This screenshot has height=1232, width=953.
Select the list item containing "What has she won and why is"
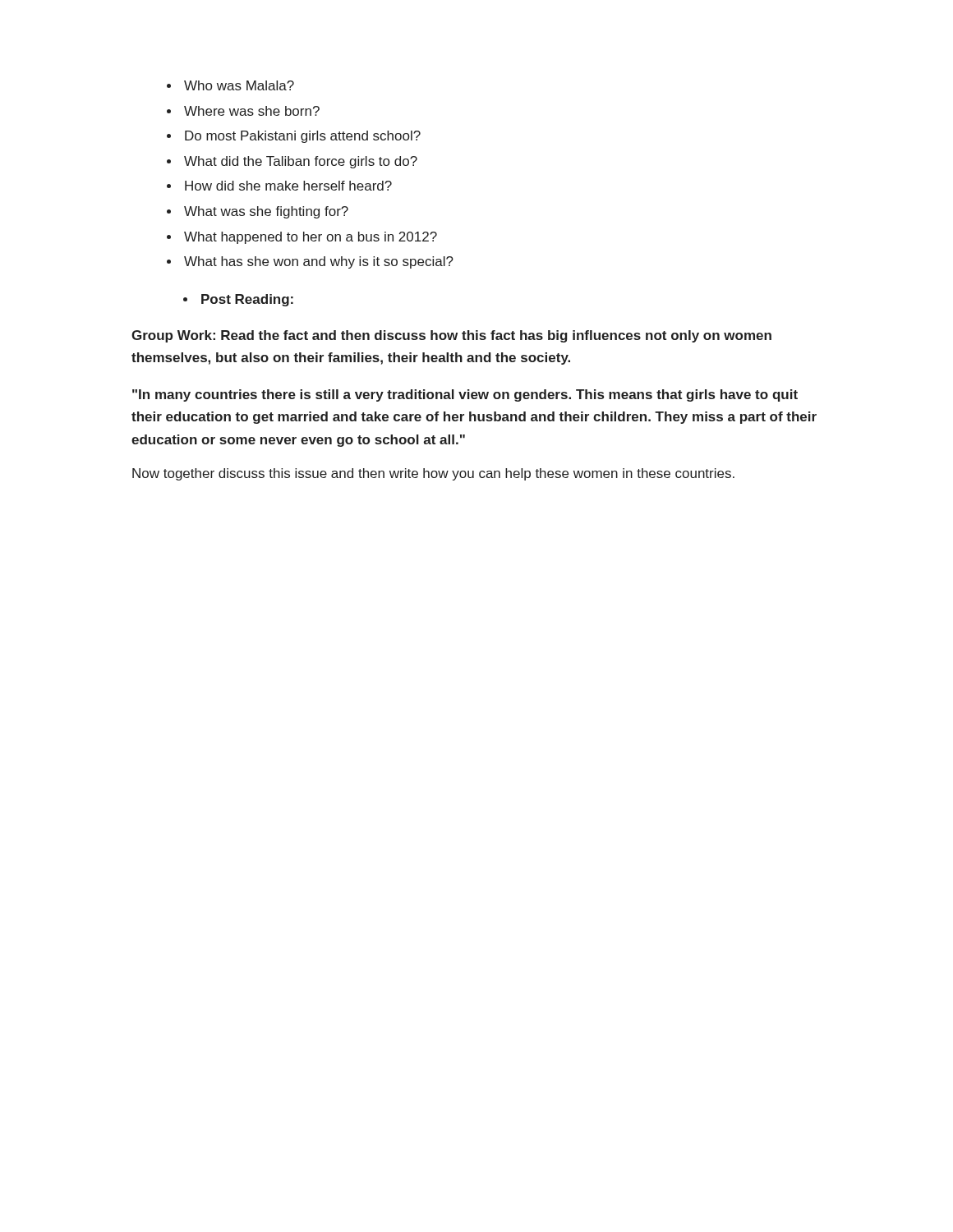[x=319, y=262]
